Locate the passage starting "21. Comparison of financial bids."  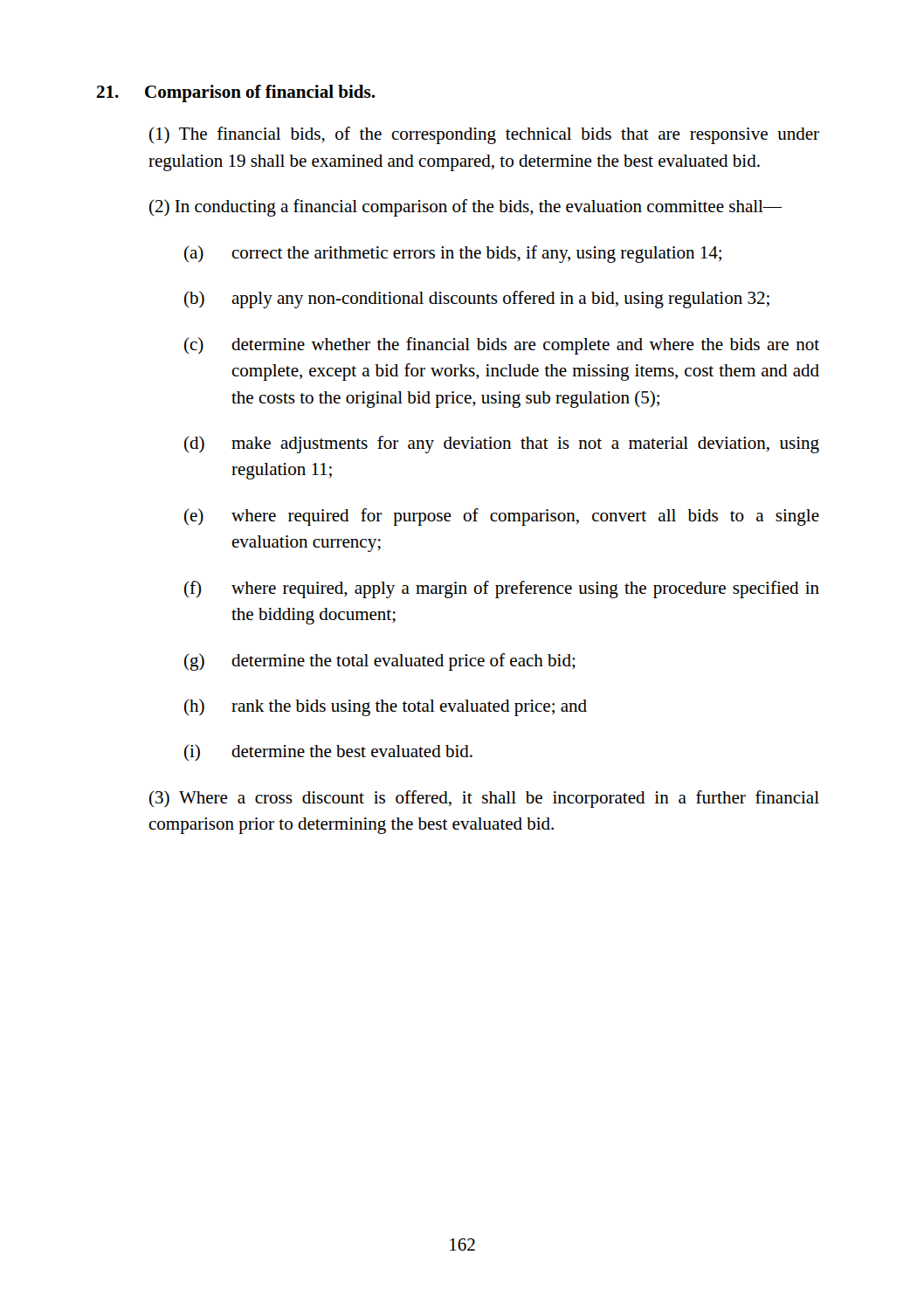point(236,92)
